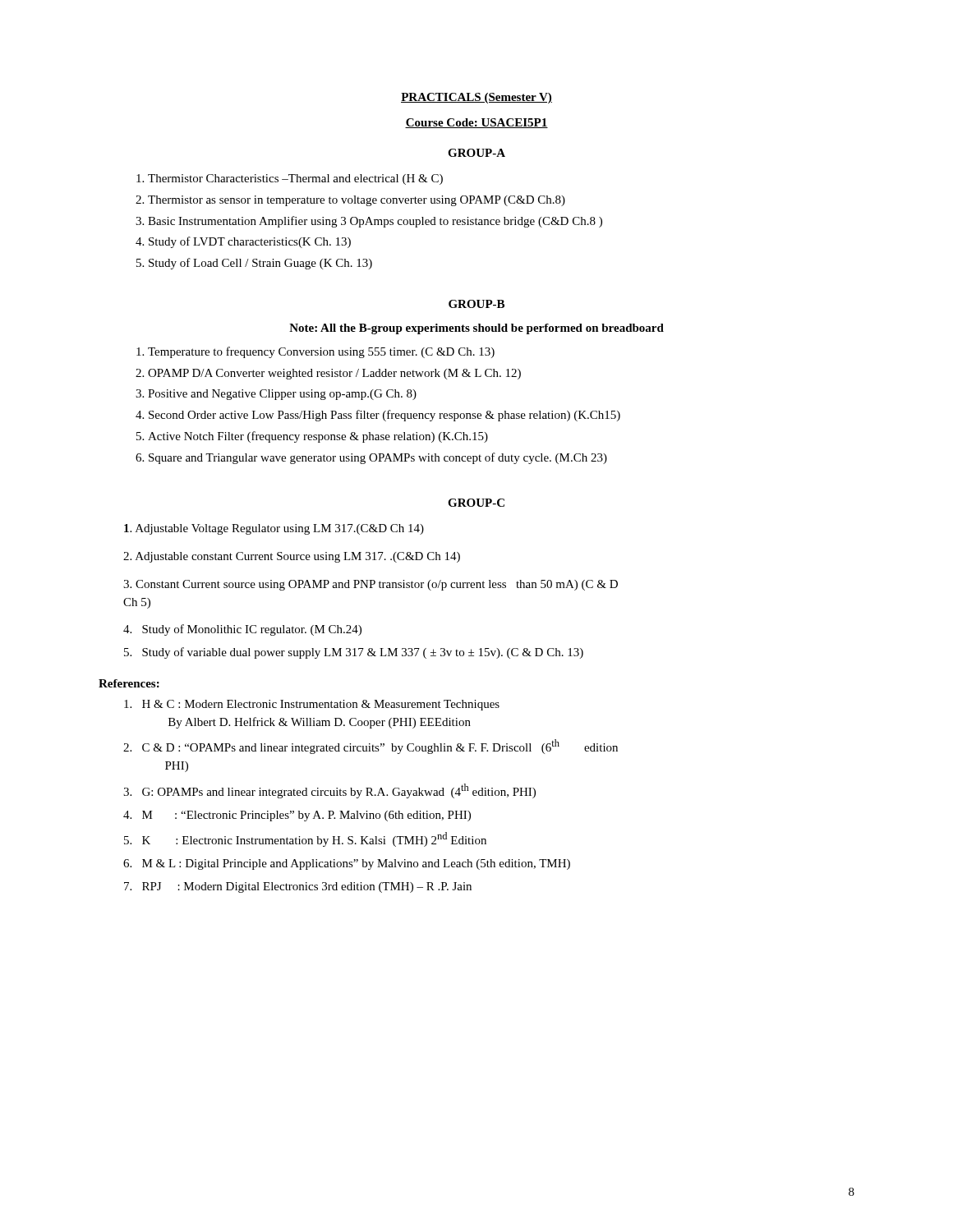953x1232 pixels.
Task: Find the region starting "Basic Instrumentation Amplifier"
Action: pyautogui.click(x=375, y=221)
